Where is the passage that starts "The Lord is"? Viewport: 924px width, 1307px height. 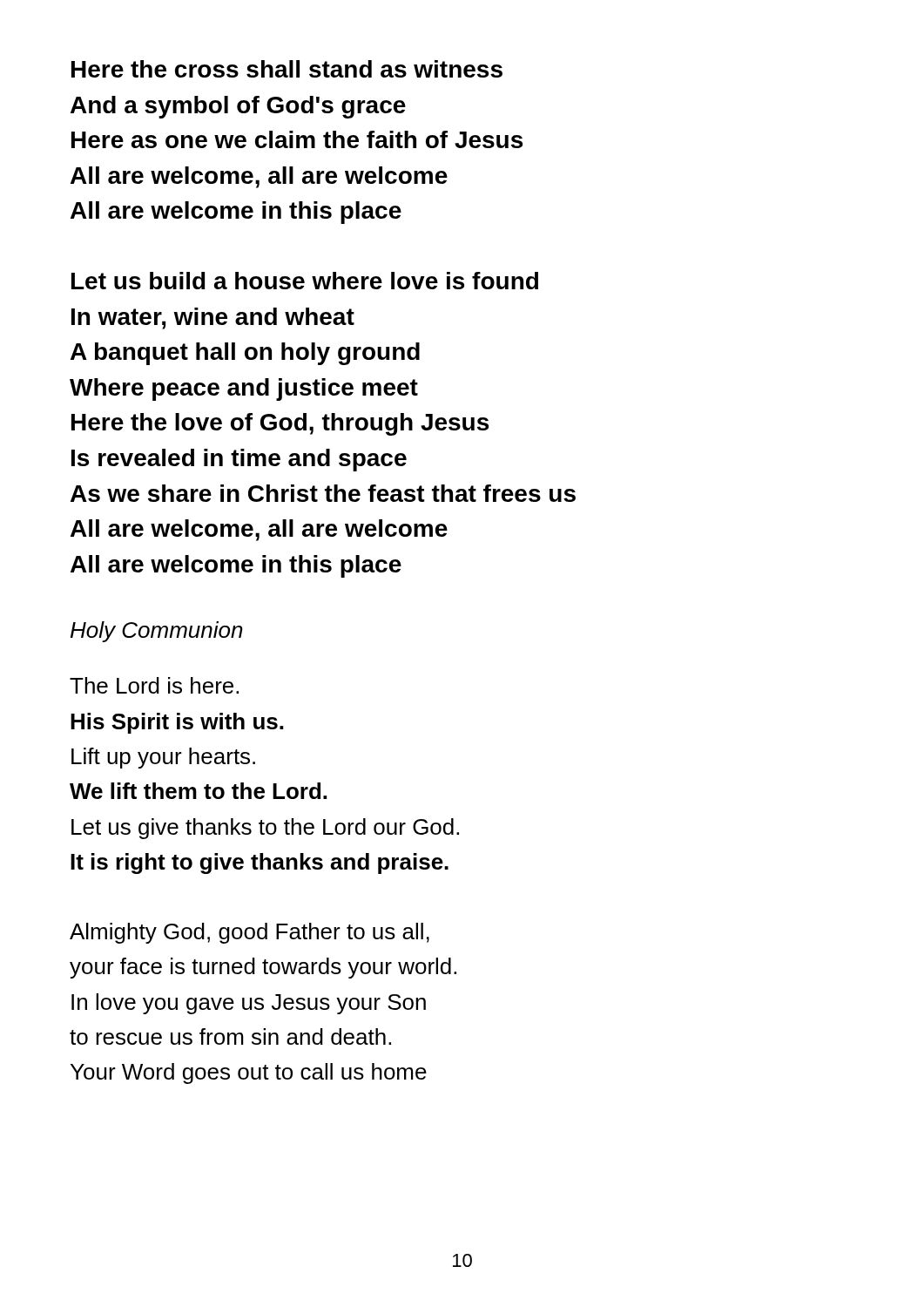(x=154, y=685)
